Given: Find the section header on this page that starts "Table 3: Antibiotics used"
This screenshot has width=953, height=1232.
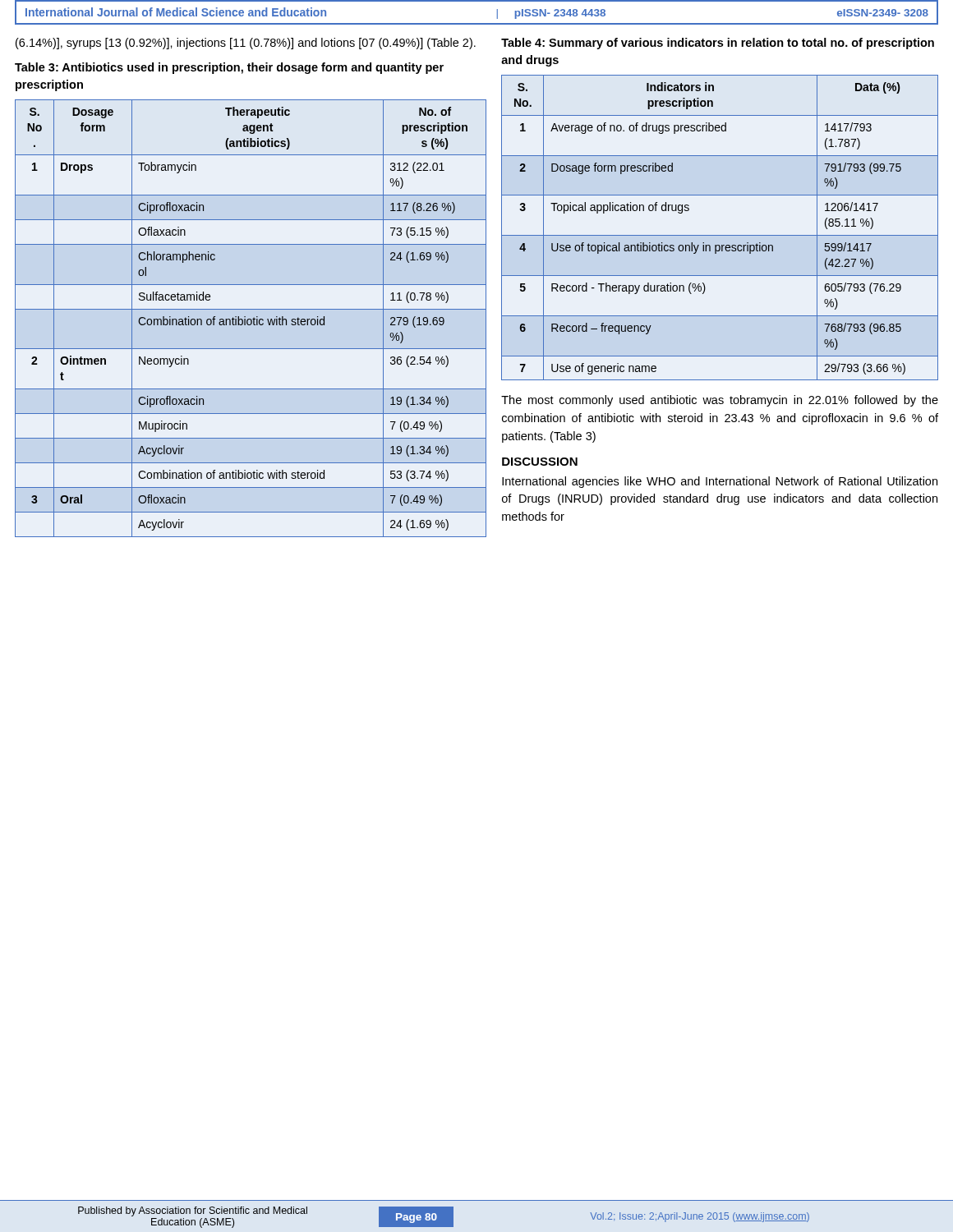Looking at the screenshot, I should coord(229,76).
